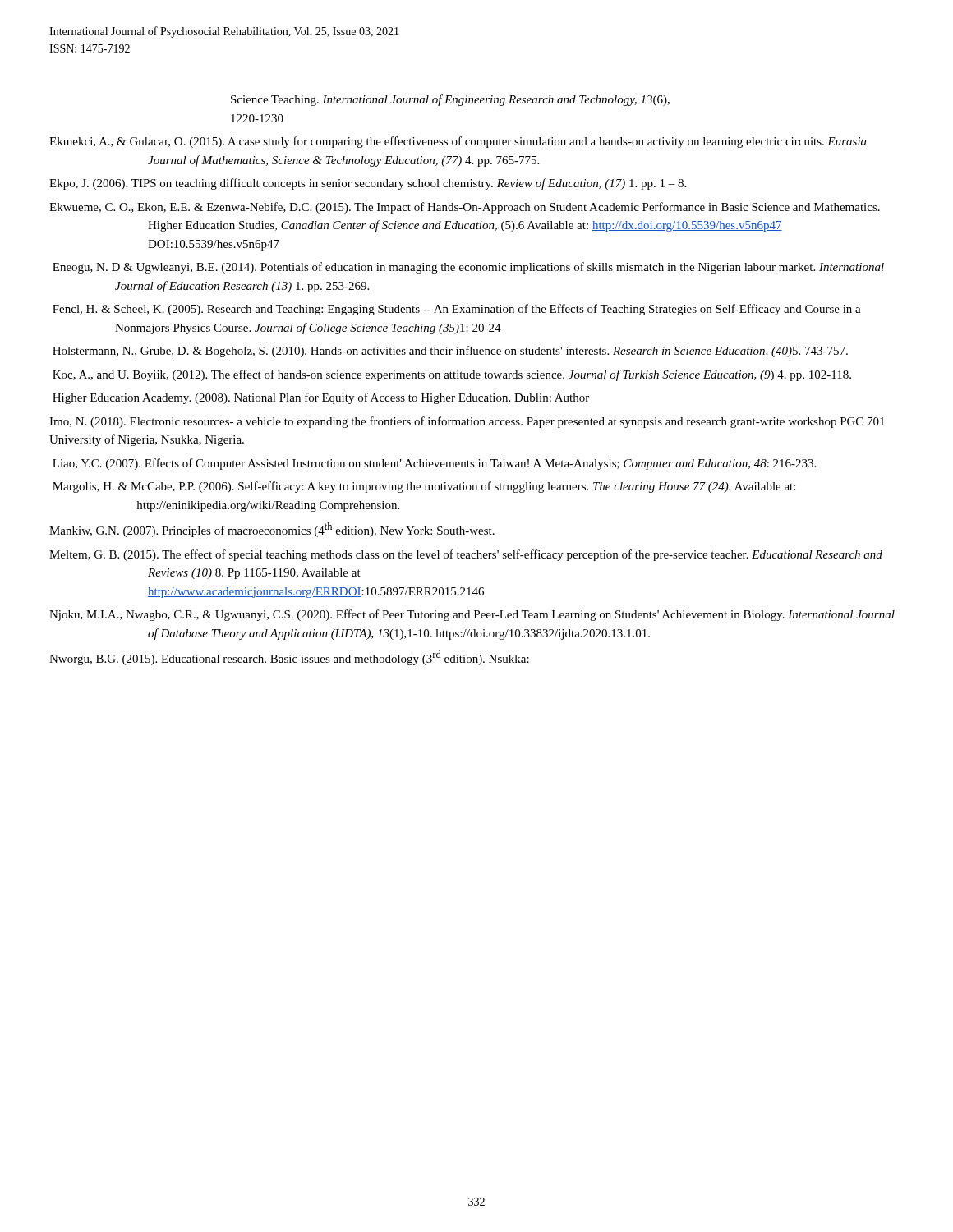Click on the block starting "Ekwueme, C. O., Ekon,"

tap(465, 225)
